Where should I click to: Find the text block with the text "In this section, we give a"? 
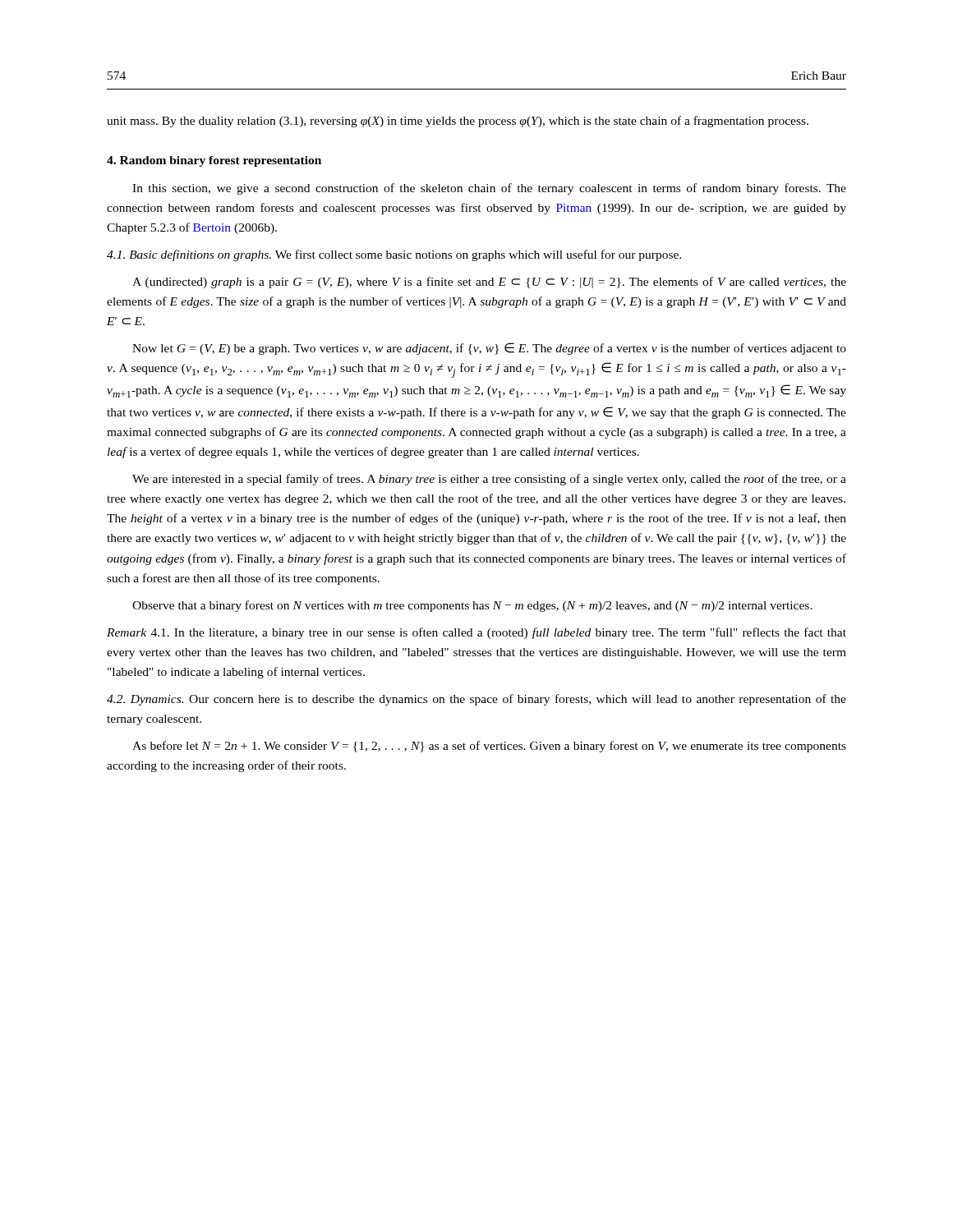476,208
